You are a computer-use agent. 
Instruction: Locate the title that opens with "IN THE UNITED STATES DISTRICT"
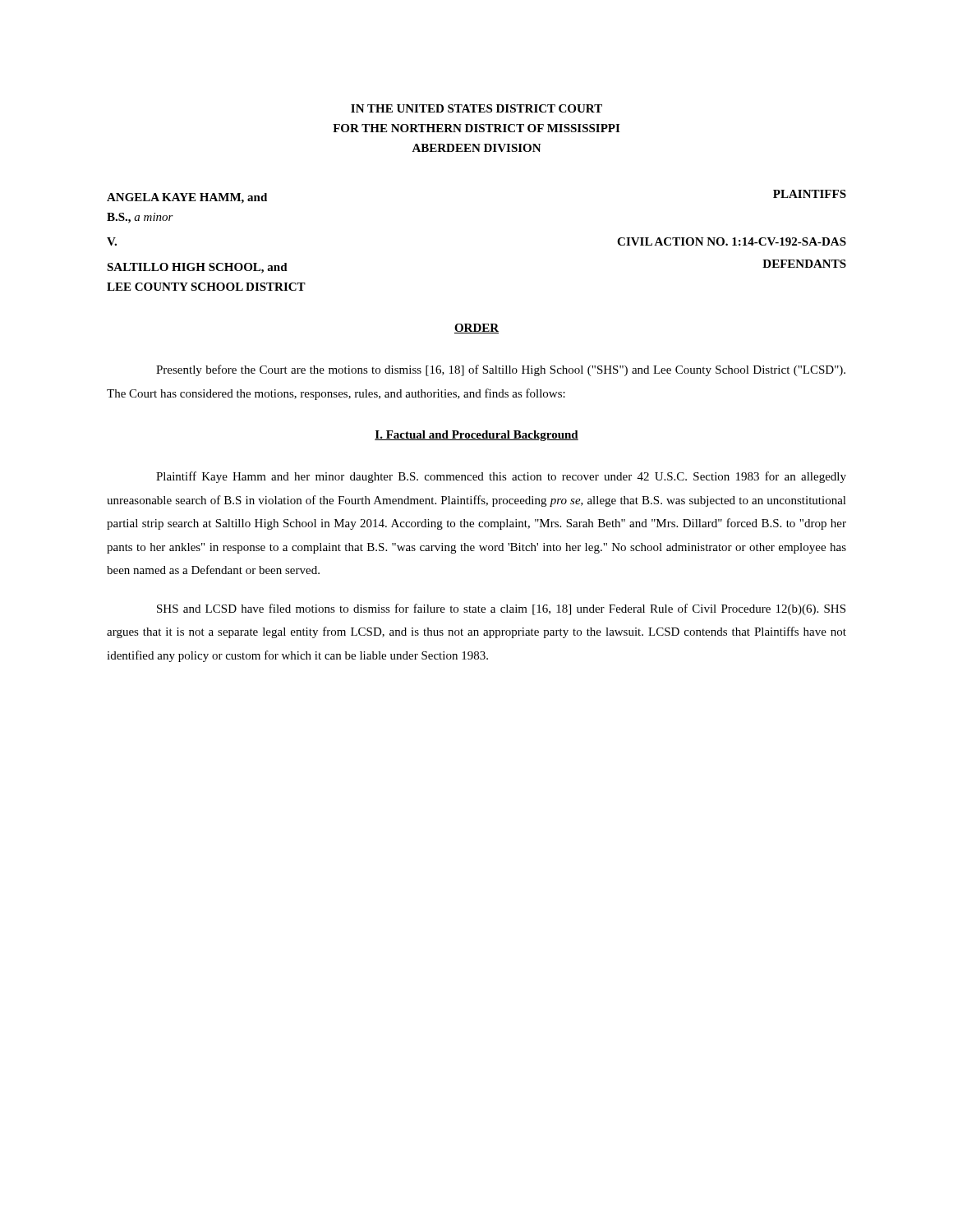[476, 128]
